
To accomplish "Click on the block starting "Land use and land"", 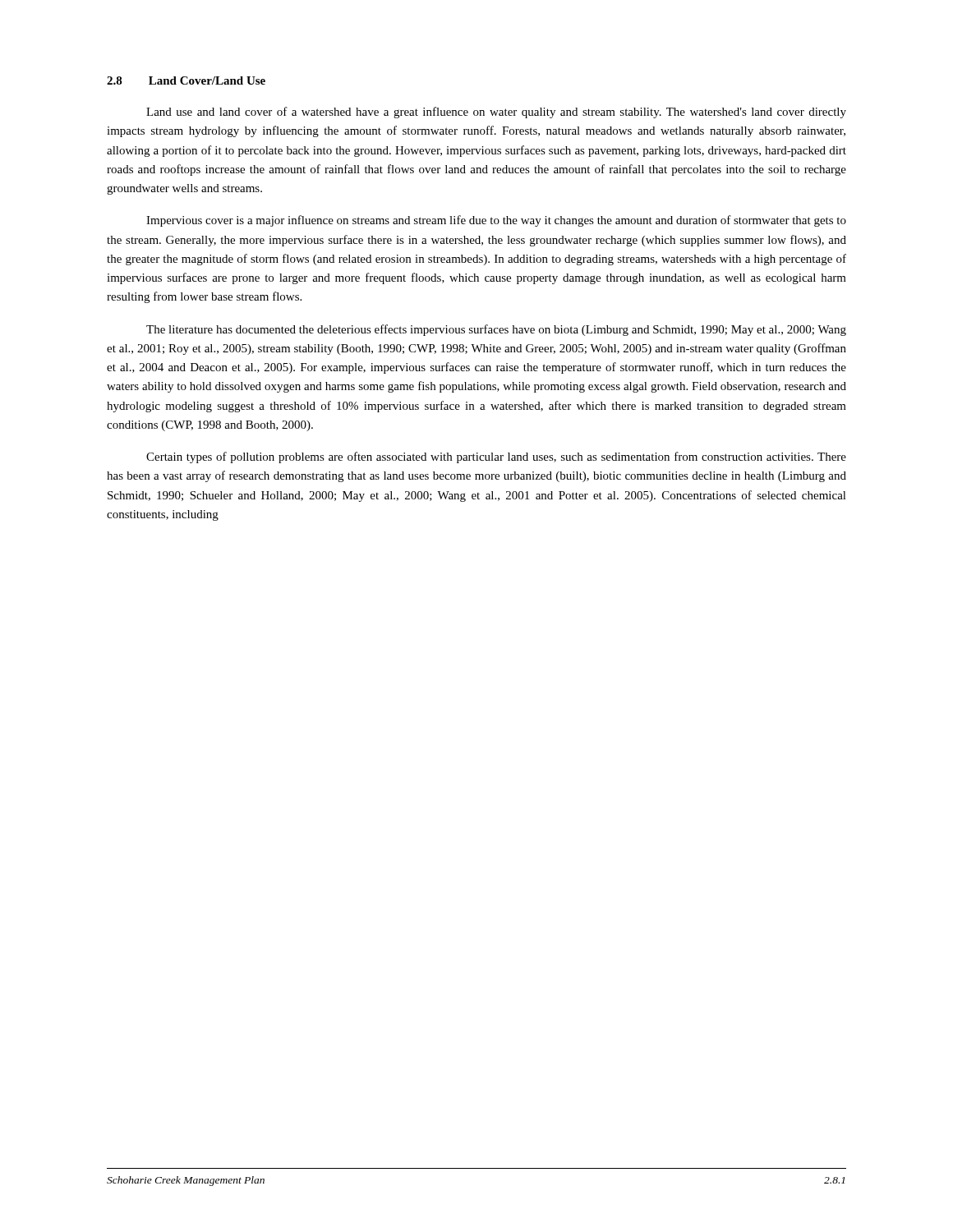I will coord(476,150).
